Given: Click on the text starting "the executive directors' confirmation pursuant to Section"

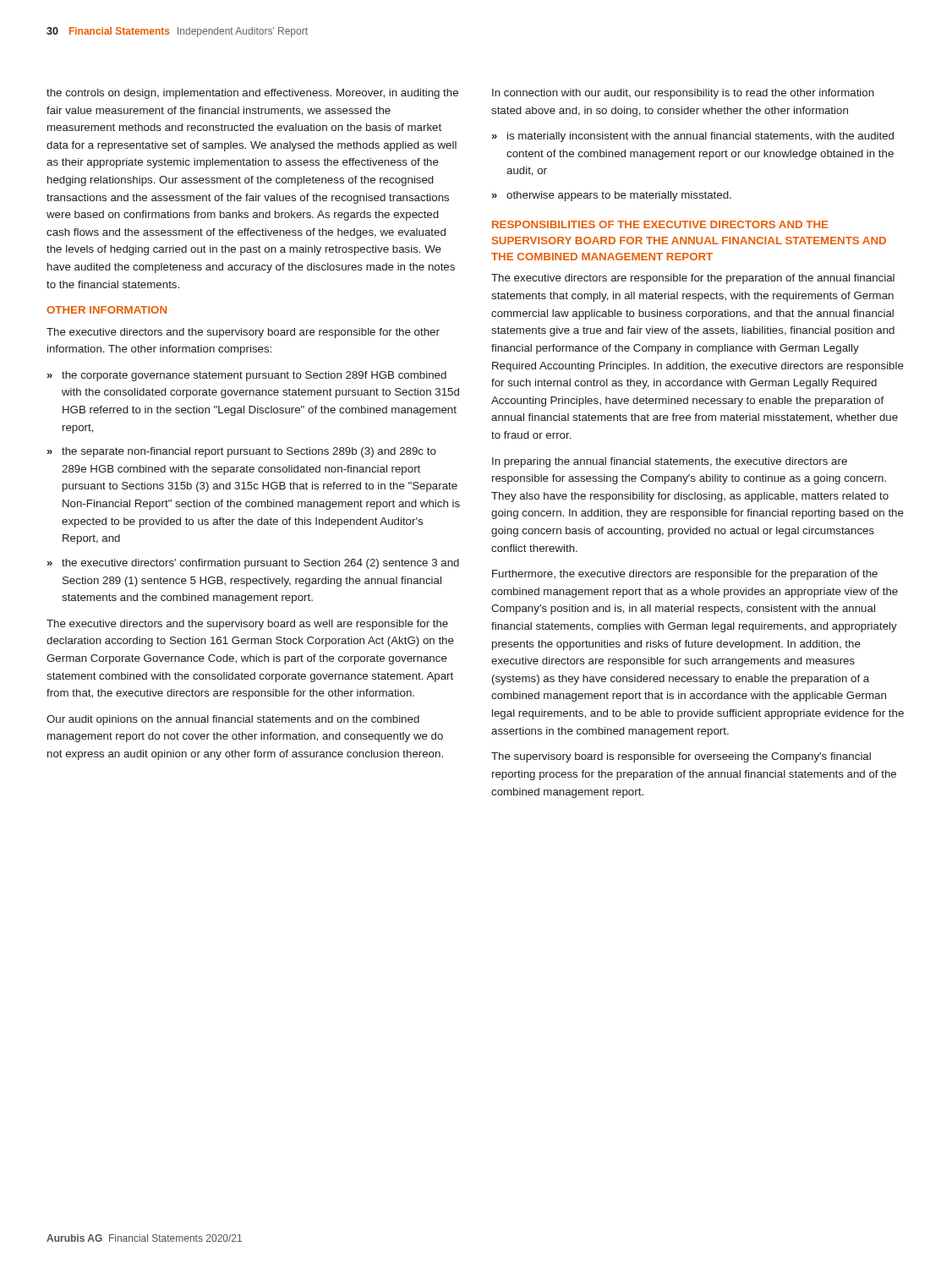Looking at the screenshot, I should [261, 580].
